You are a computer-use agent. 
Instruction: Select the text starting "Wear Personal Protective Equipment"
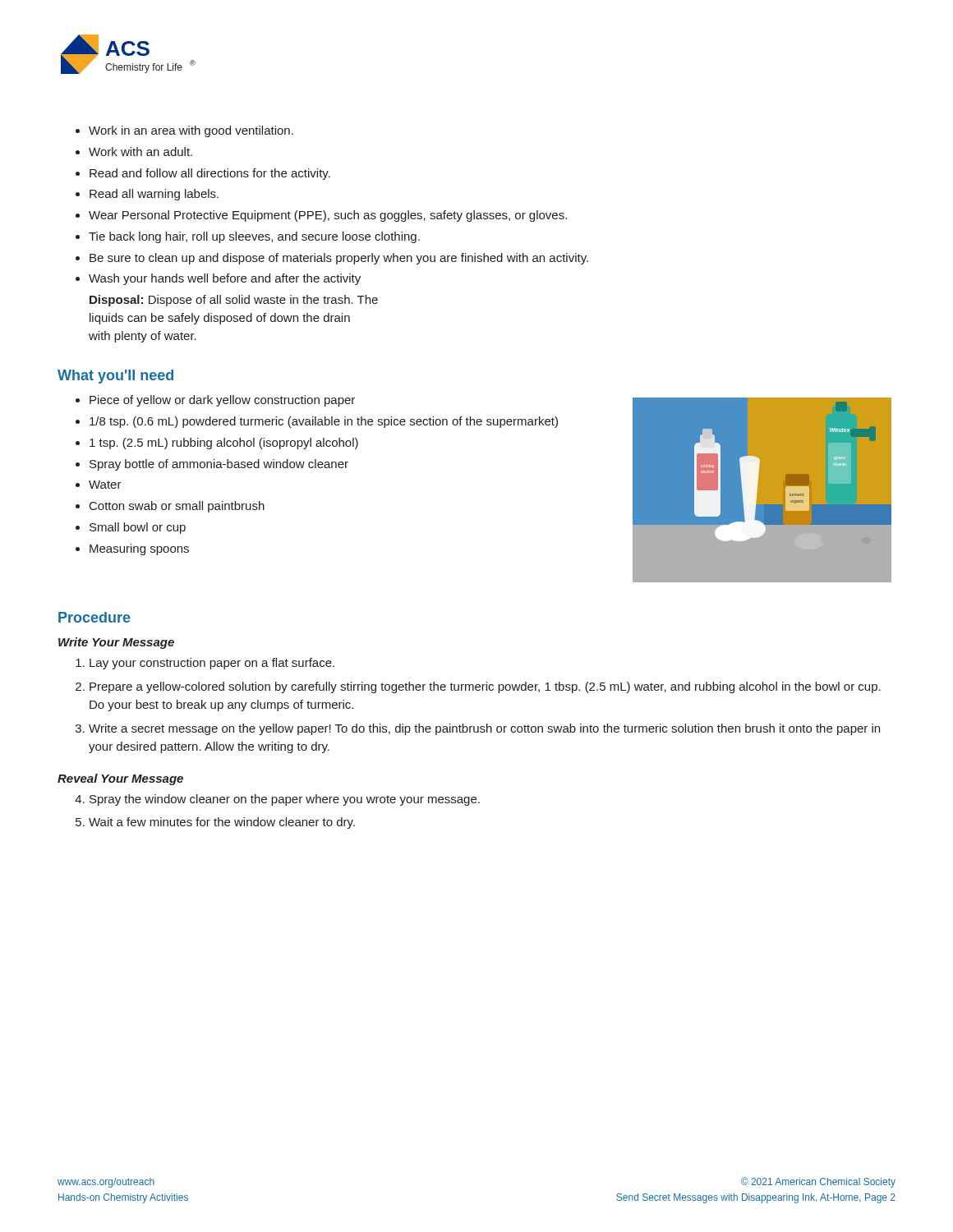pos(328,215)
